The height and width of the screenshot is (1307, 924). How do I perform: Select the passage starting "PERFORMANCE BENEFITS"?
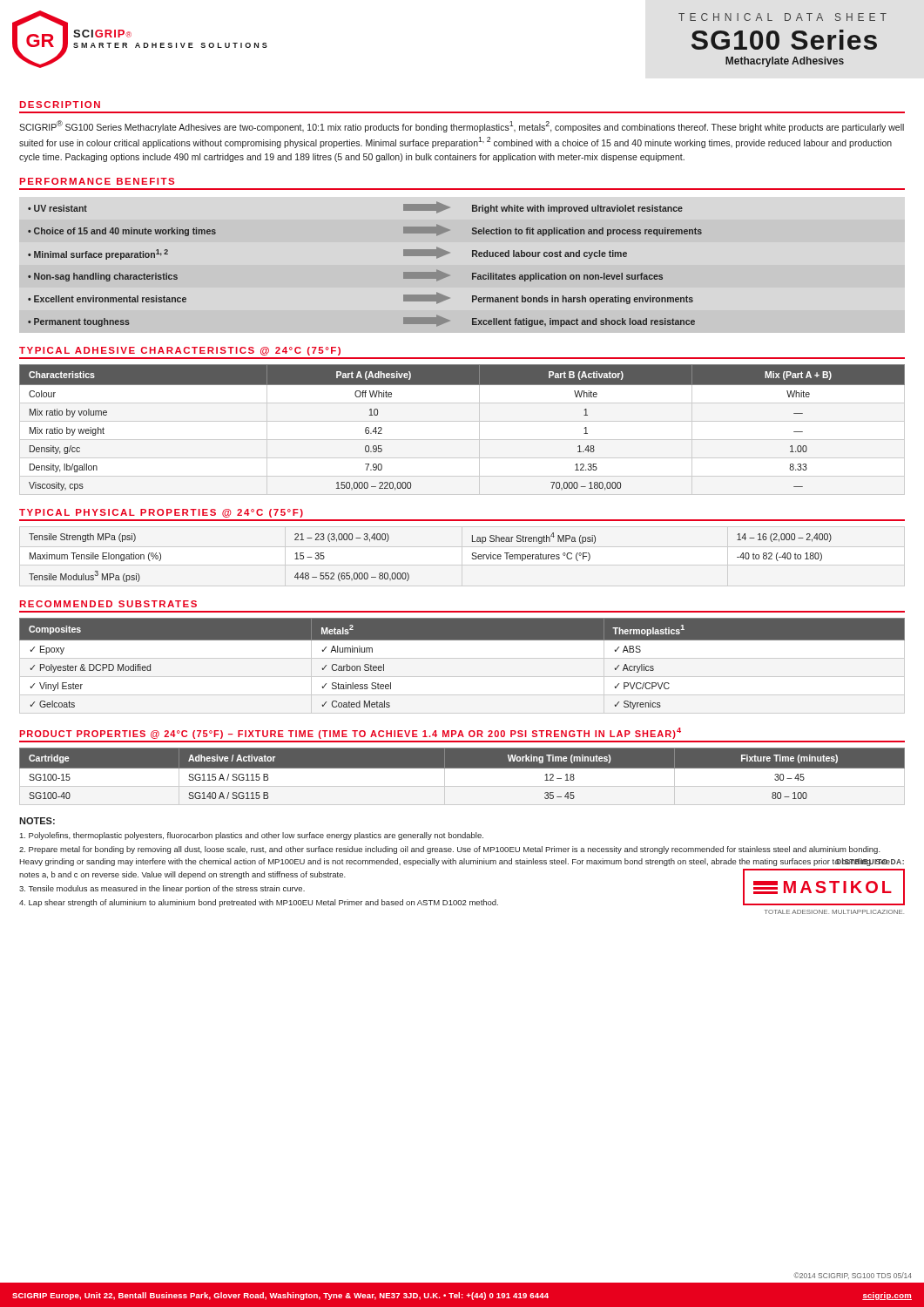click(x=98, y=181)
